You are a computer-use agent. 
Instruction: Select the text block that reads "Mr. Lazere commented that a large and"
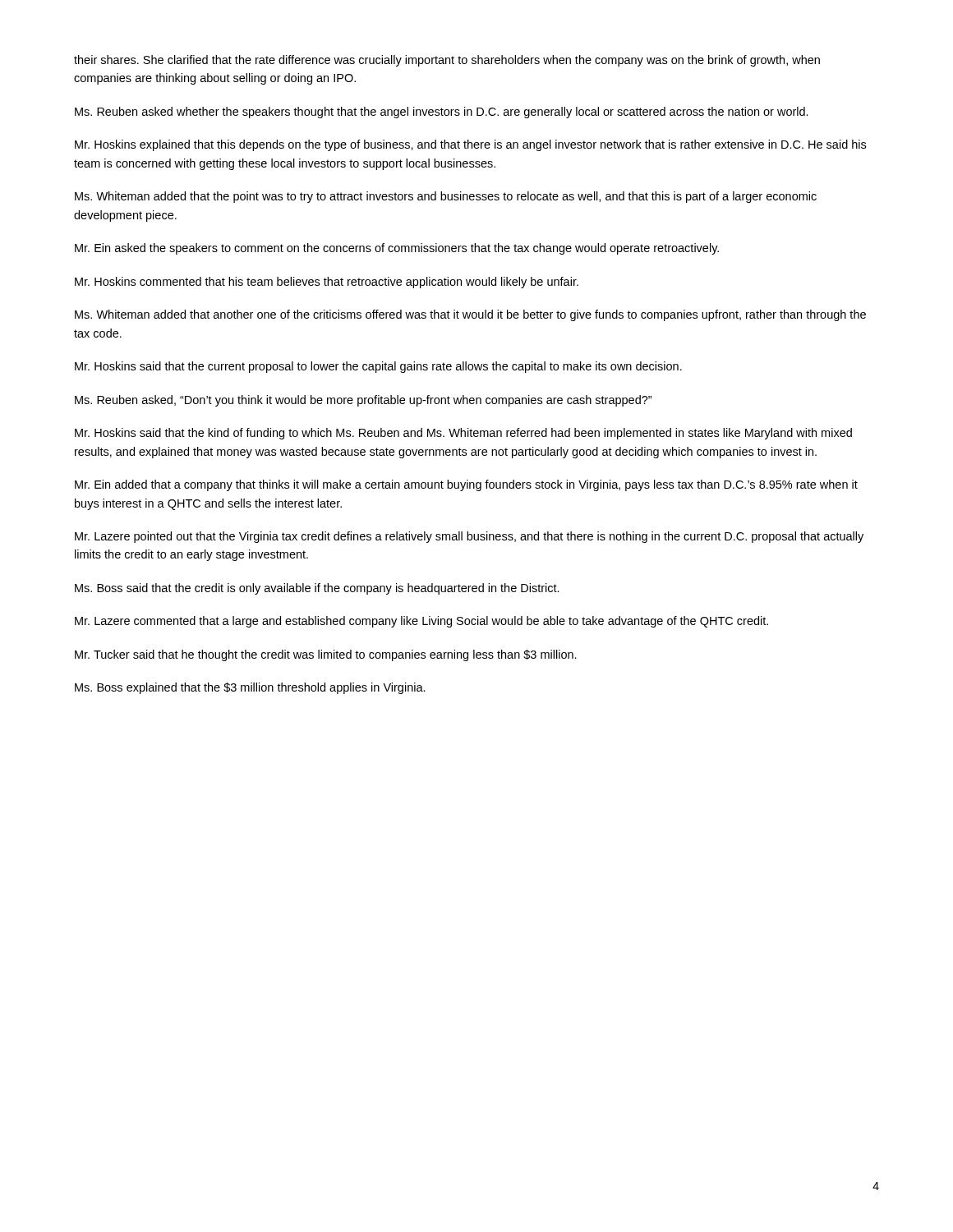coord(422,621)
